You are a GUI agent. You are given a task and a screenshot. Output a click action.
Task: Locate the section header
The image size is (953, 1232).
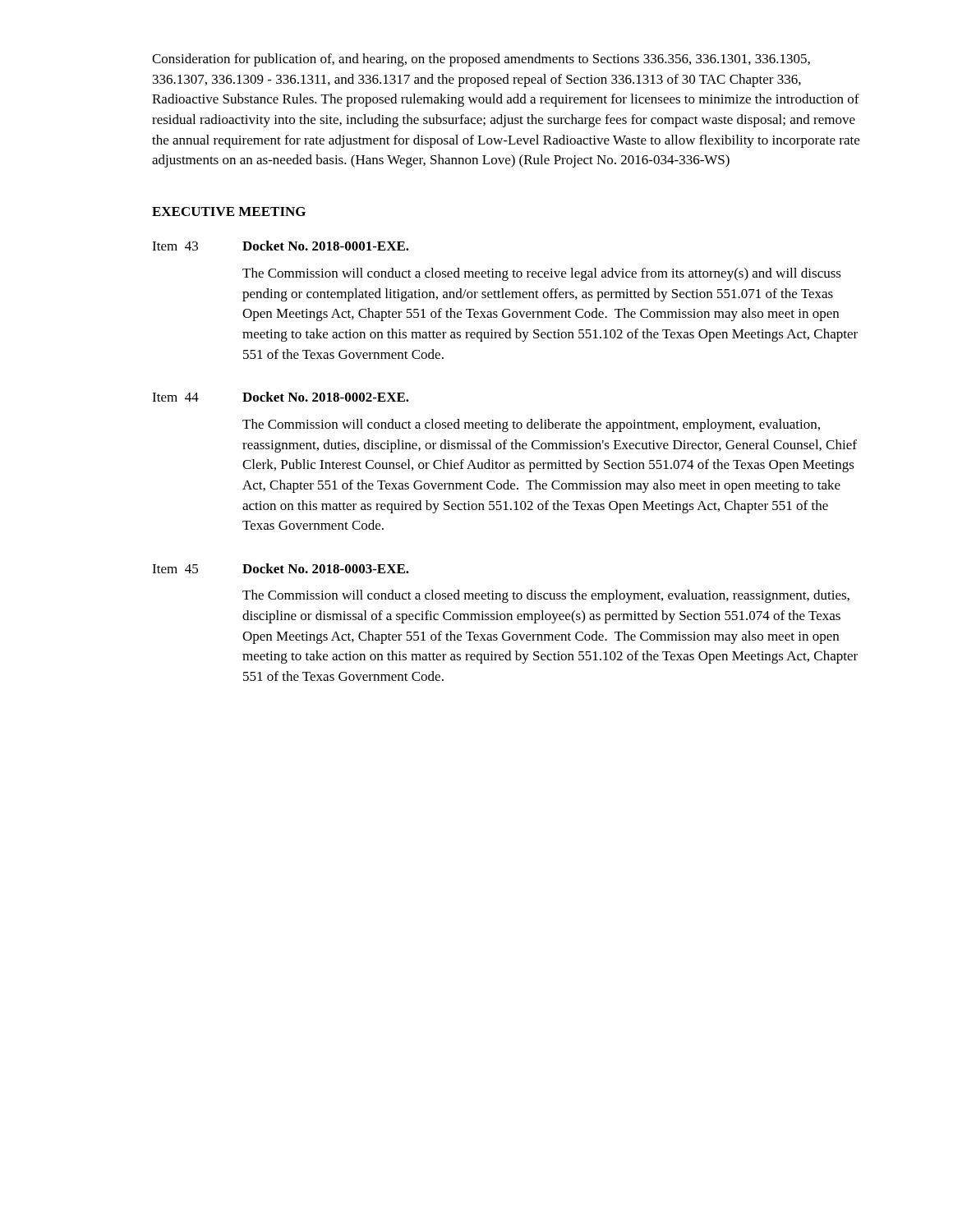229,211
